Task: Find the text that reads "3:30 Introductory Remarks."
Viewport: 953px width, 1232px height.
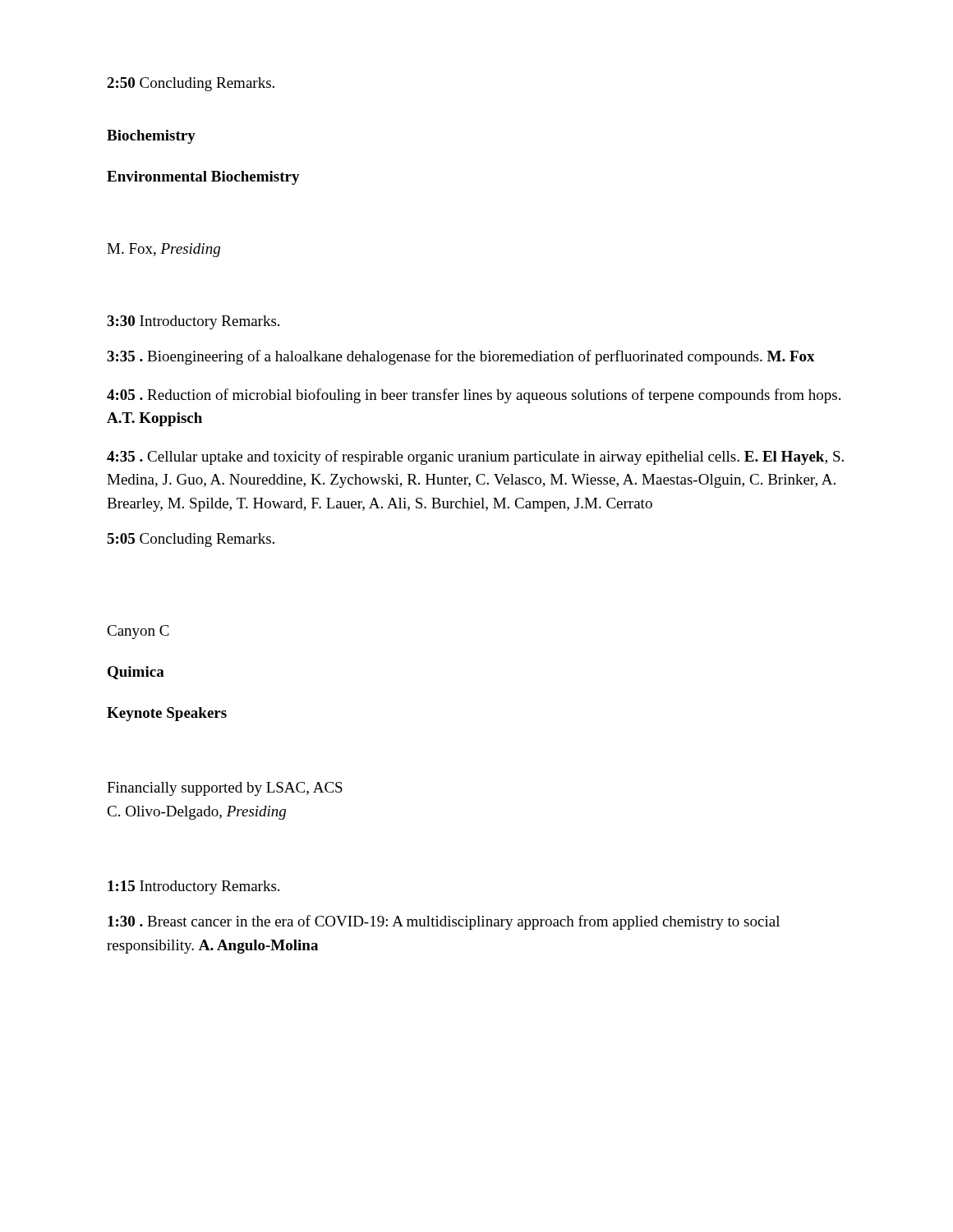Action: coord(194,321)
